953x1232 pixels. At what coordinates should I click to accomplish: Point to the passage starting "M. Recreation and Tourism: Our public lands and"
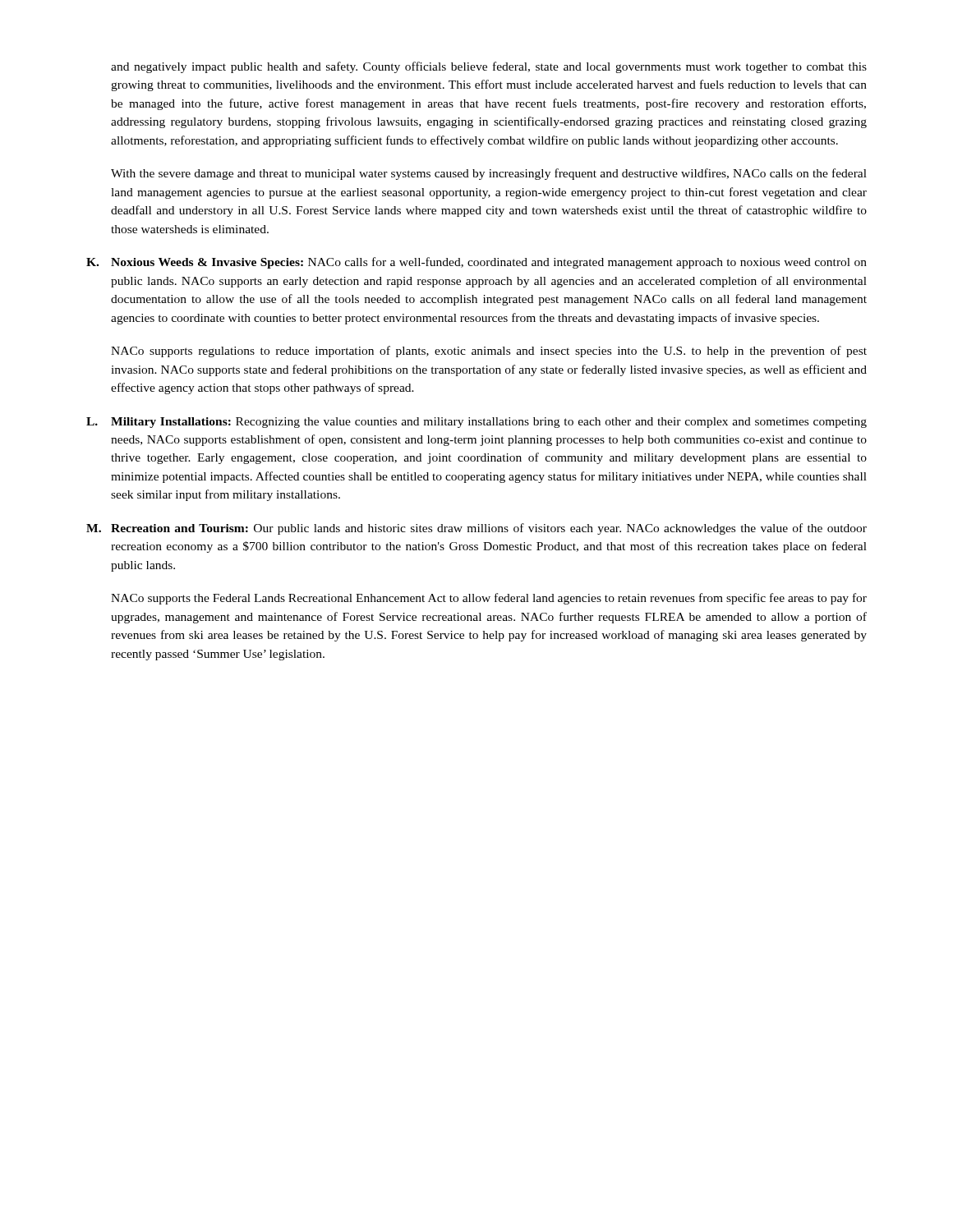tap(476, 547)
